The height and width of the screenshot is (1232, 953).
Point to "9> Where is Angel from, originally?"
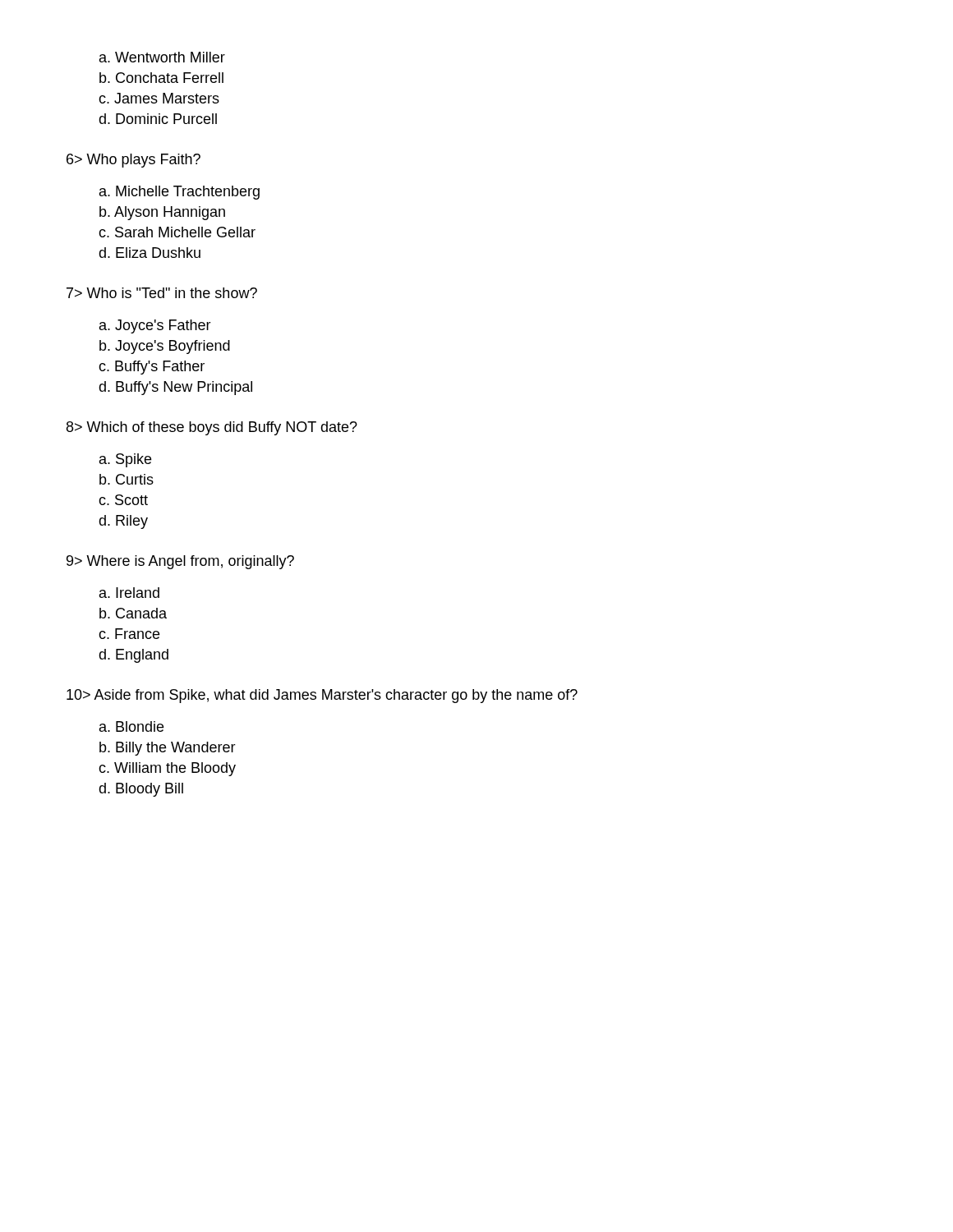point(180,561)
